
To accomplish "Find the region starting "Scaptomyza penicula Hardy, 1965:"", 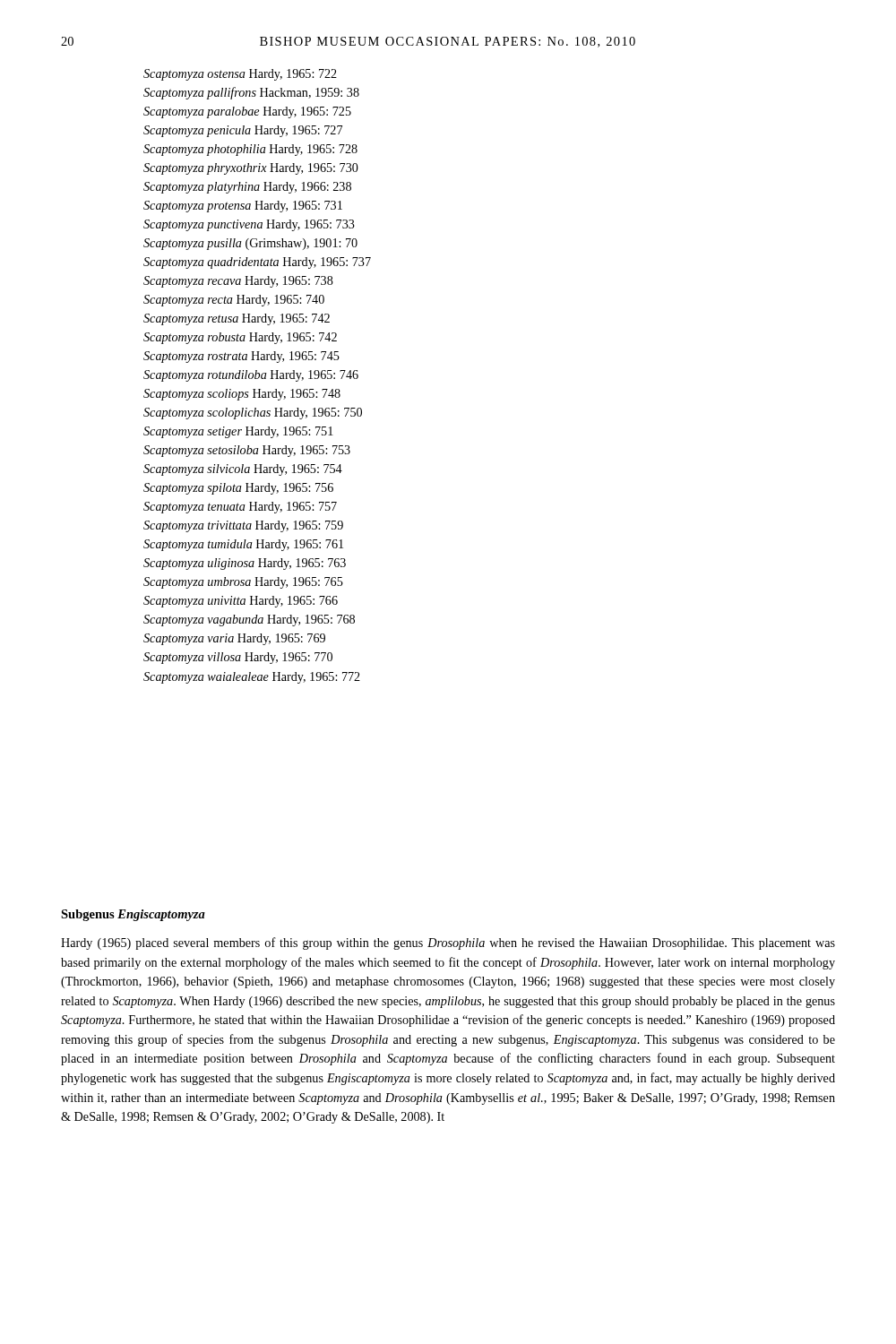I will tap(243, 130).
